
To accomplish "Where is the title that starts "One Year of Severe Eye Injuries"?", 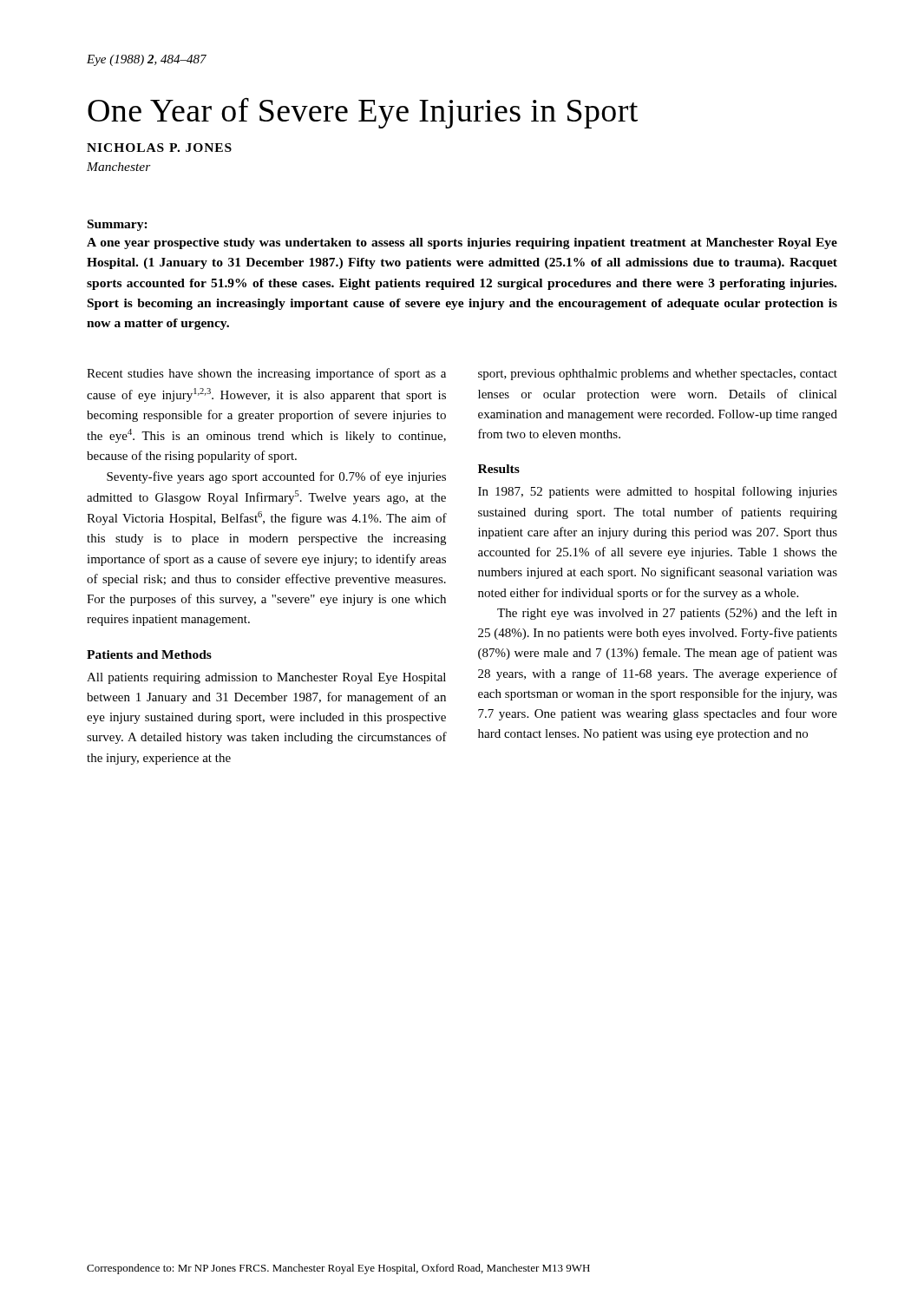I will [x=363, y=110].
